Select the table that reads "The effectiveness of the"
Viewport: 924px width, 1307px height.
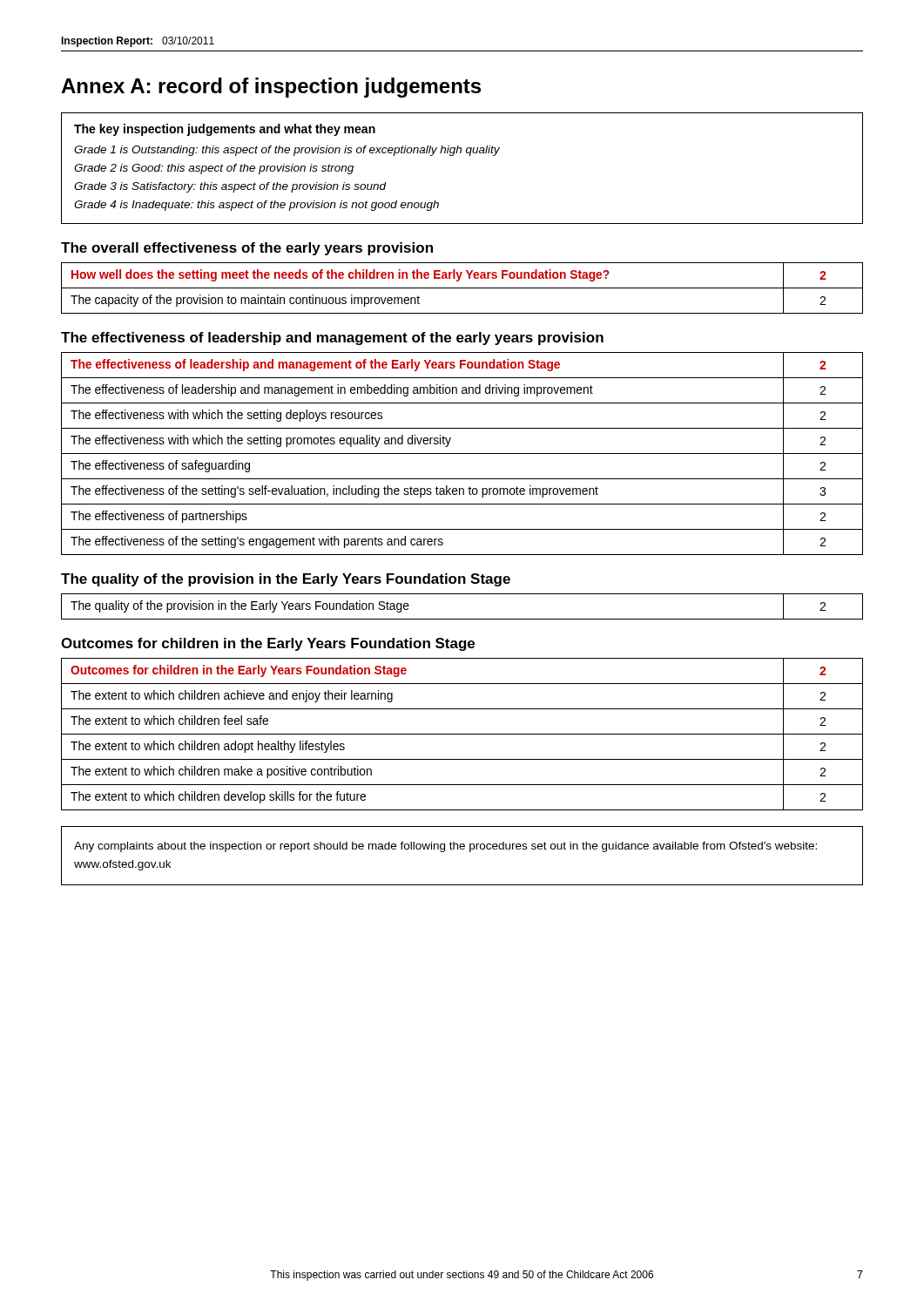[462, 453]
